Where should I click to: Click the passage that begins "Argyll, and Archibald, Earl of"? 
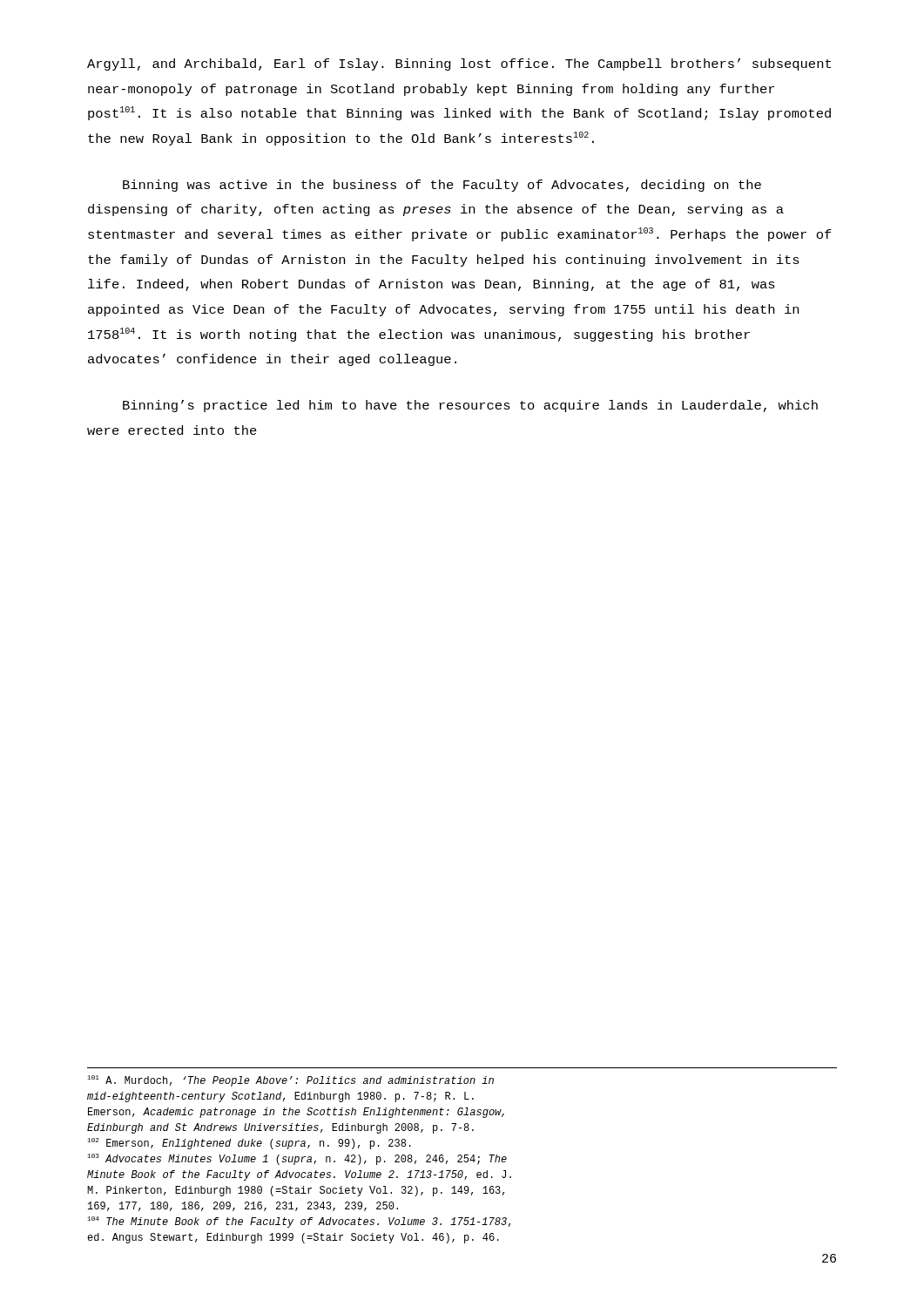[462, 248]
